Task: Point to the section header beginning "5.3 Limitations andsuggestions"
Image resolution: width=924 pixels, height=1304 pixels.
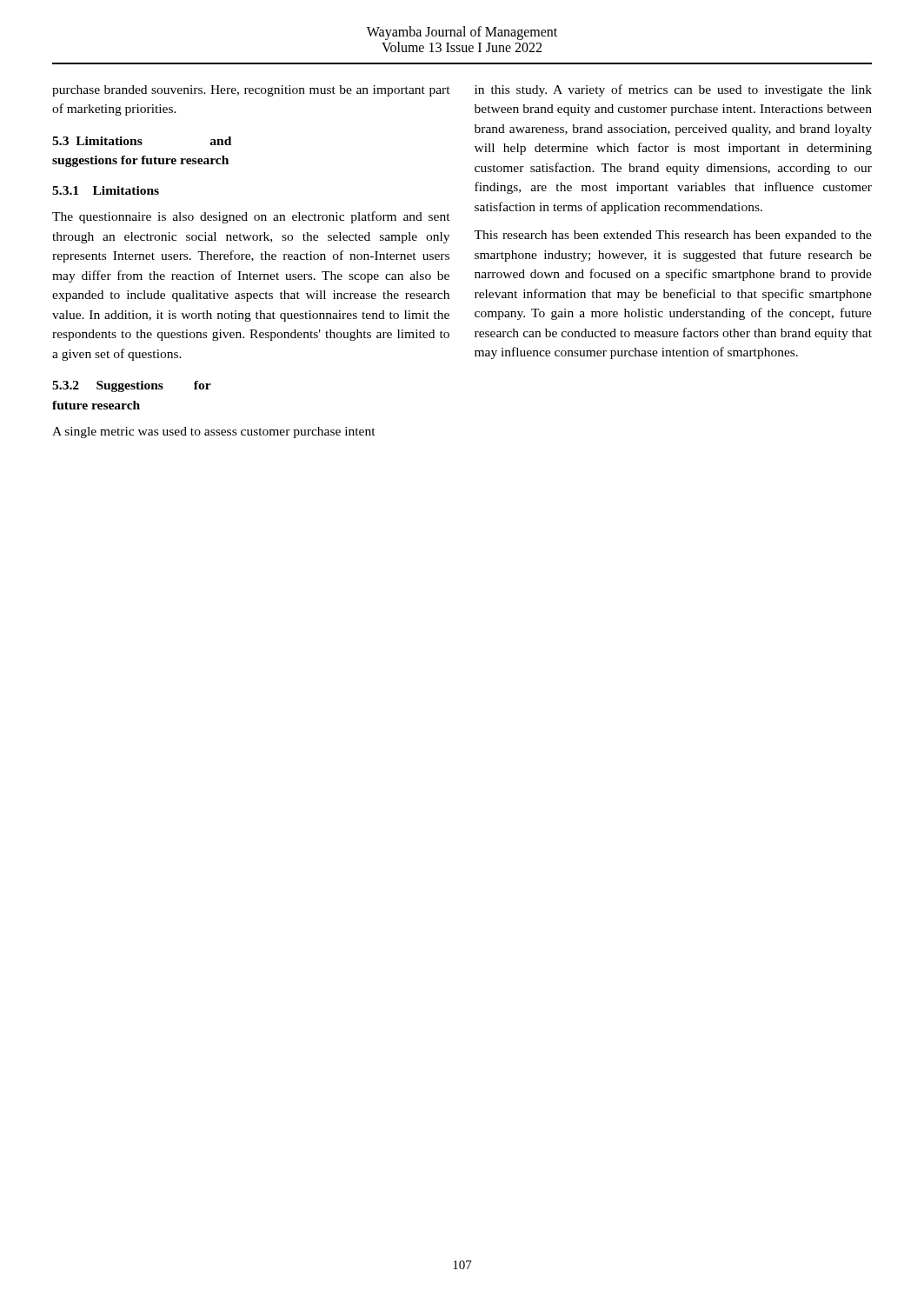Action: point(142,150)
